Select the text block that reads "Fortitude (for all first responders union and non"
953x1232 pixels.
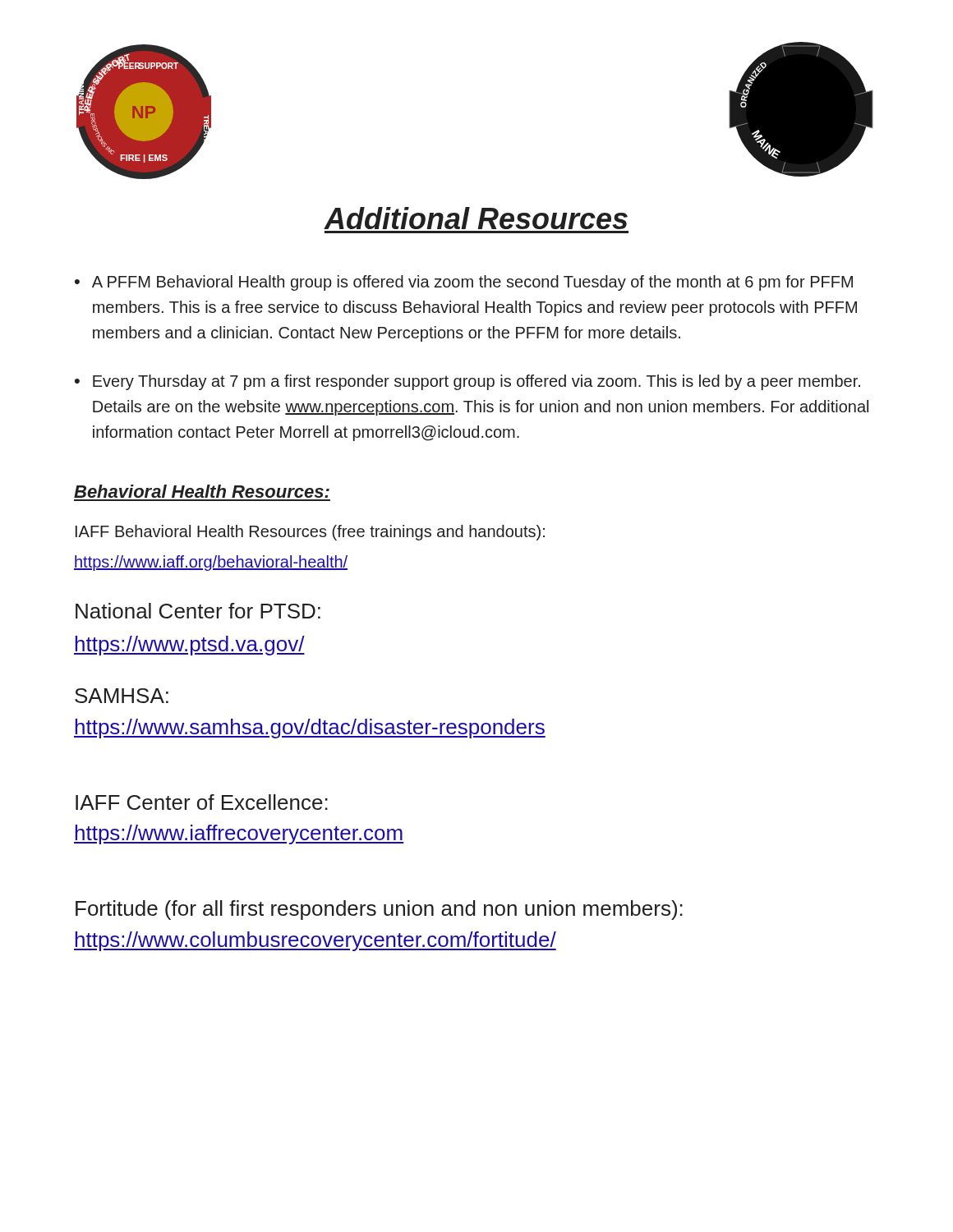pyautogui.click(x=476, y=925)
